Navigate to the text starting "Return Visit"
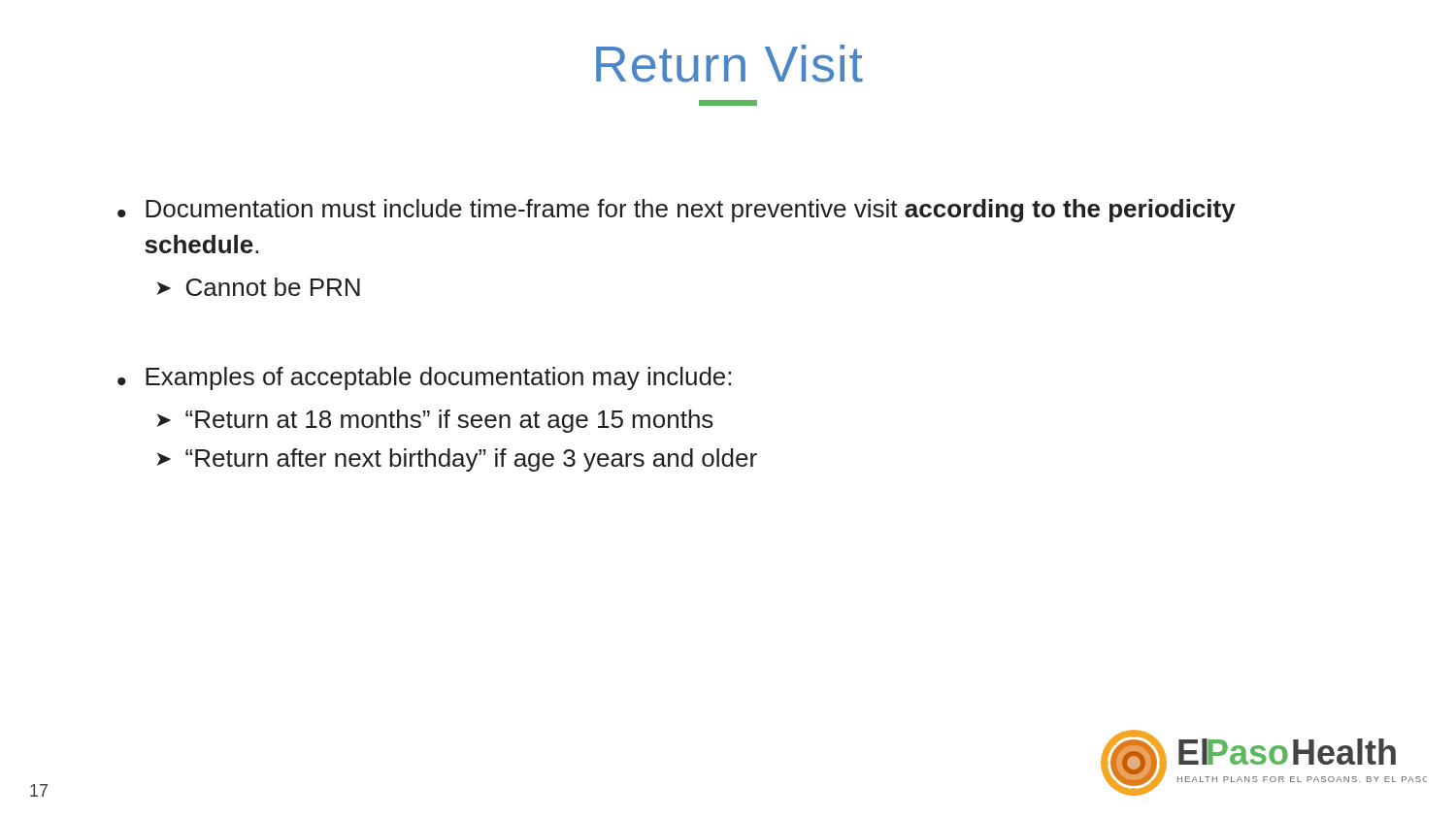Image resolution: width=1456 pixels, height=819 pixels. (728, 71)
